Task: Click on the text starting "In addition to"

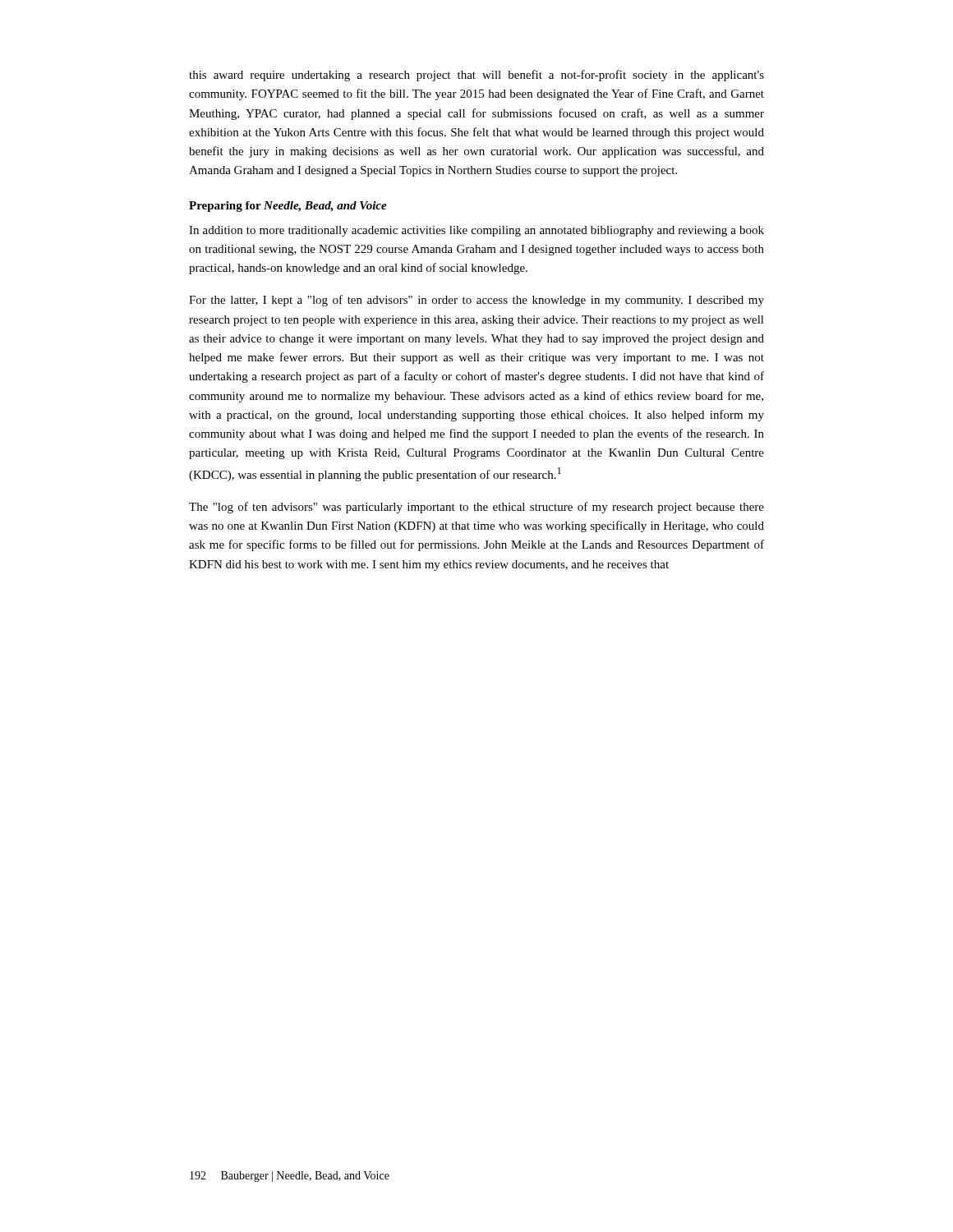Action: pos(476,249)
